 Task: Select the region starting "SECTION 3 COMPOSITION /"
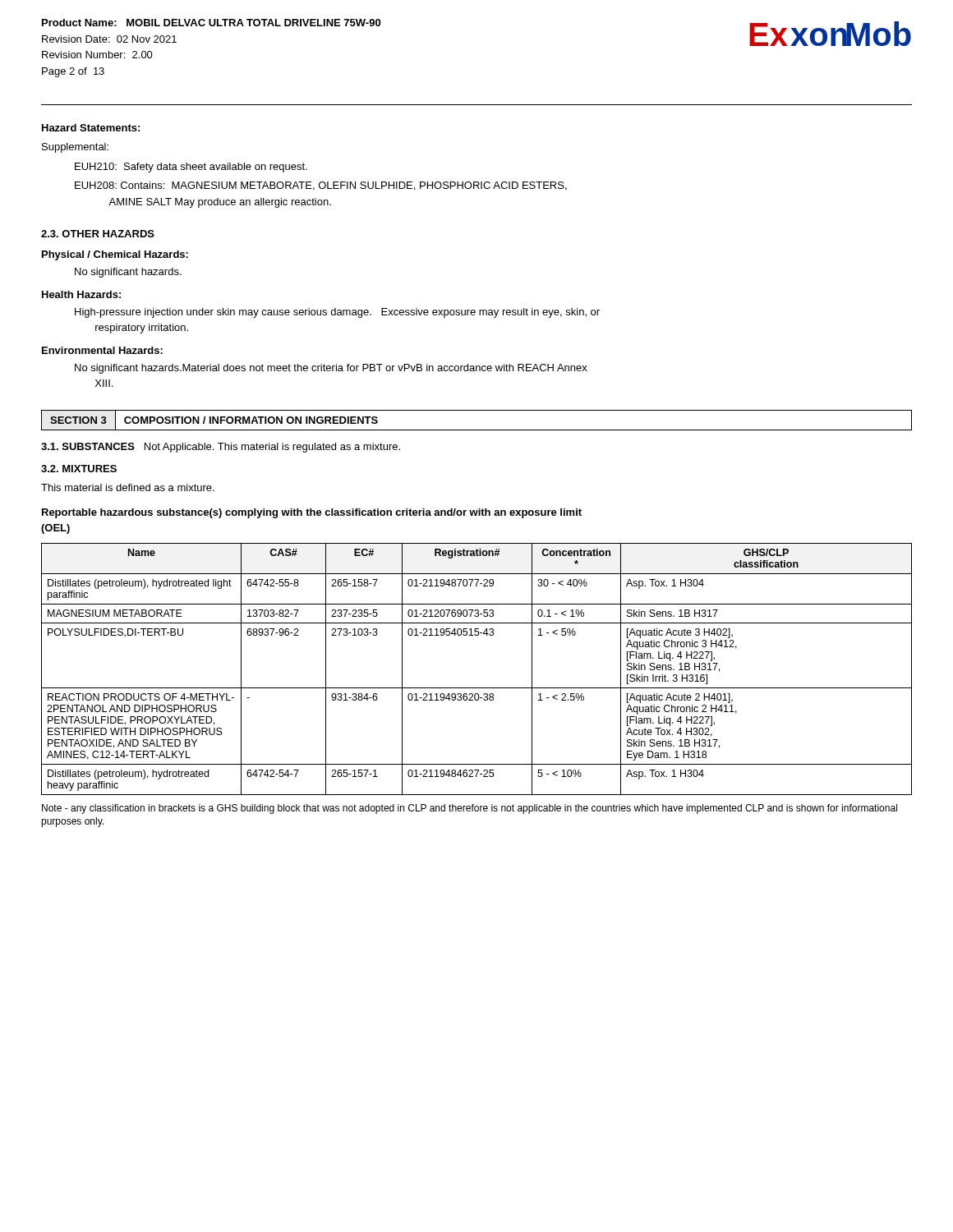pyautogui.click(x=476, y=420)
